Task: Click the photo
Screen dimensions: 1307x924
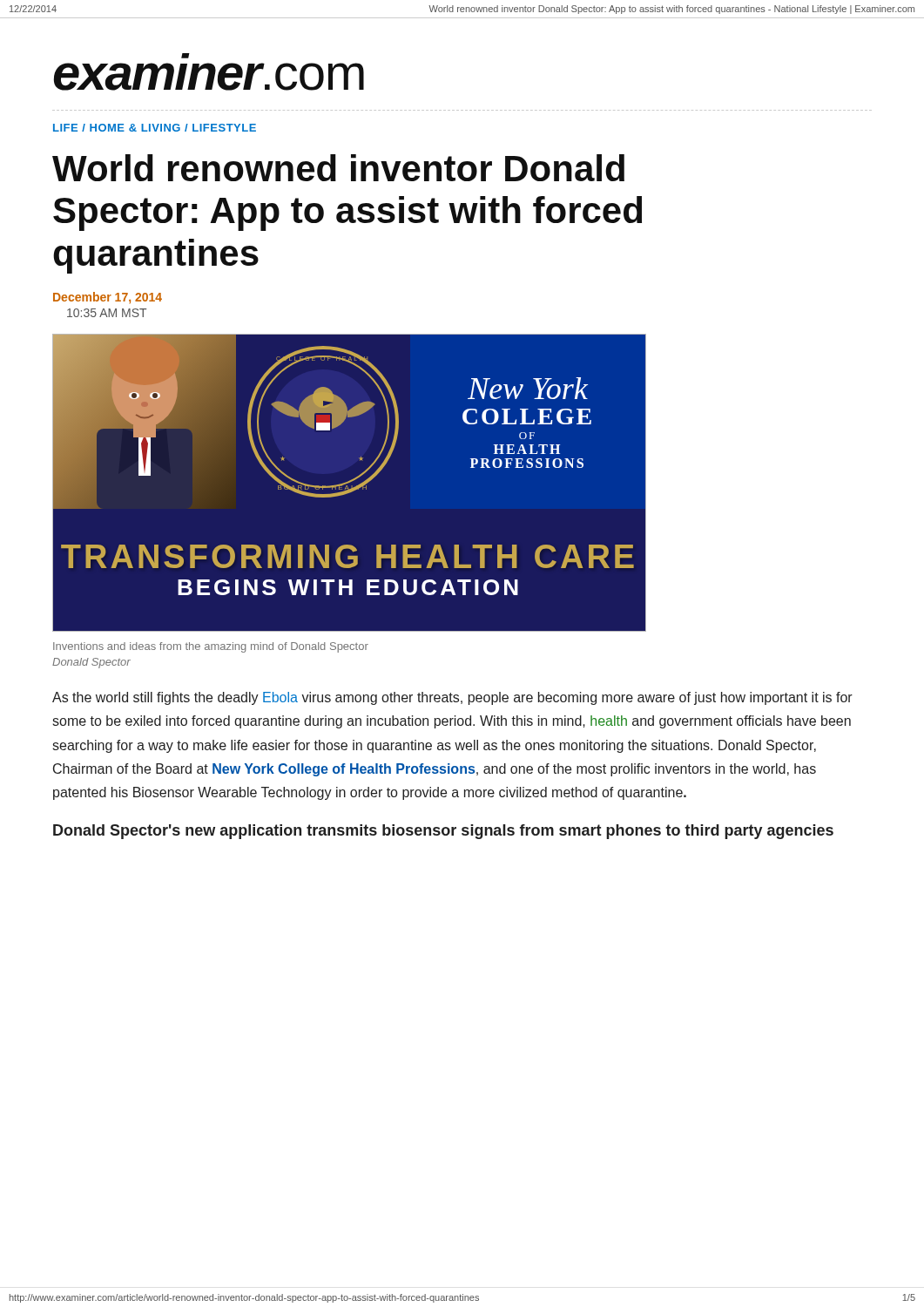Action: point(462,483)
